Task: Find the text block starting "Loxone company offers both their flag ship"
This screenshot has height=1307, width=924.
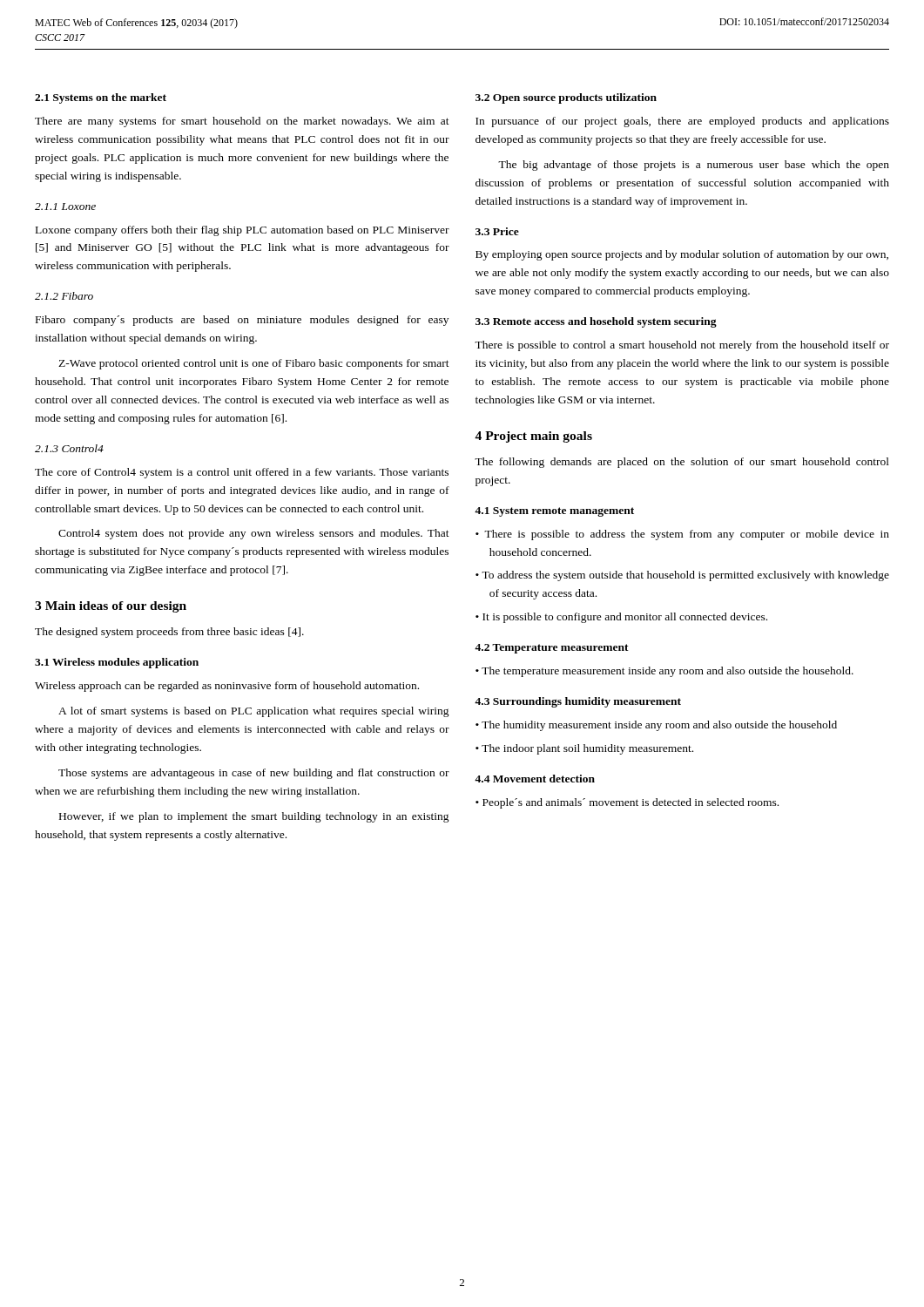Action: [242, 248]
